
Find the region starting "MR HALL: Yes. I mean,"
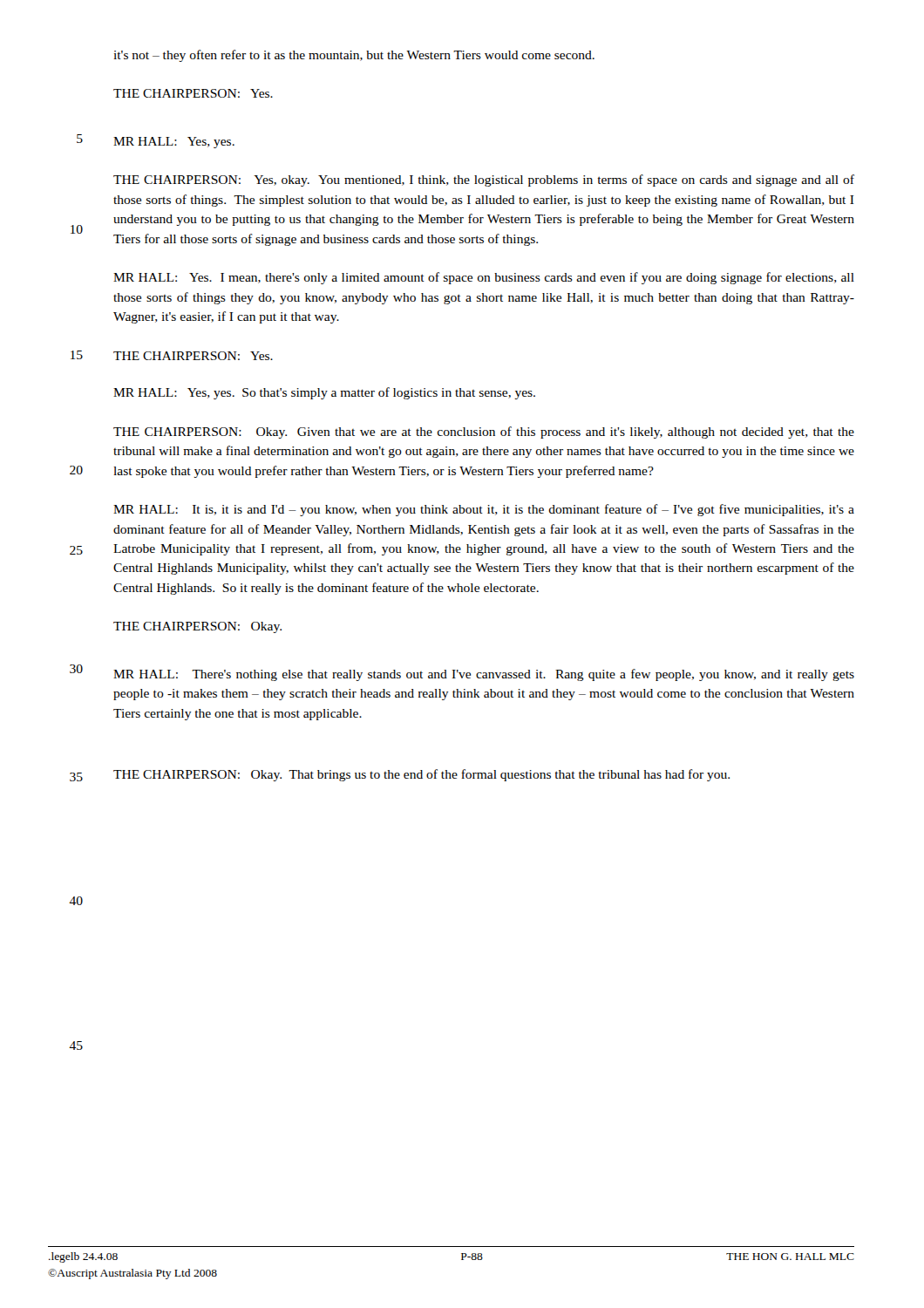[x=484, y=297]
